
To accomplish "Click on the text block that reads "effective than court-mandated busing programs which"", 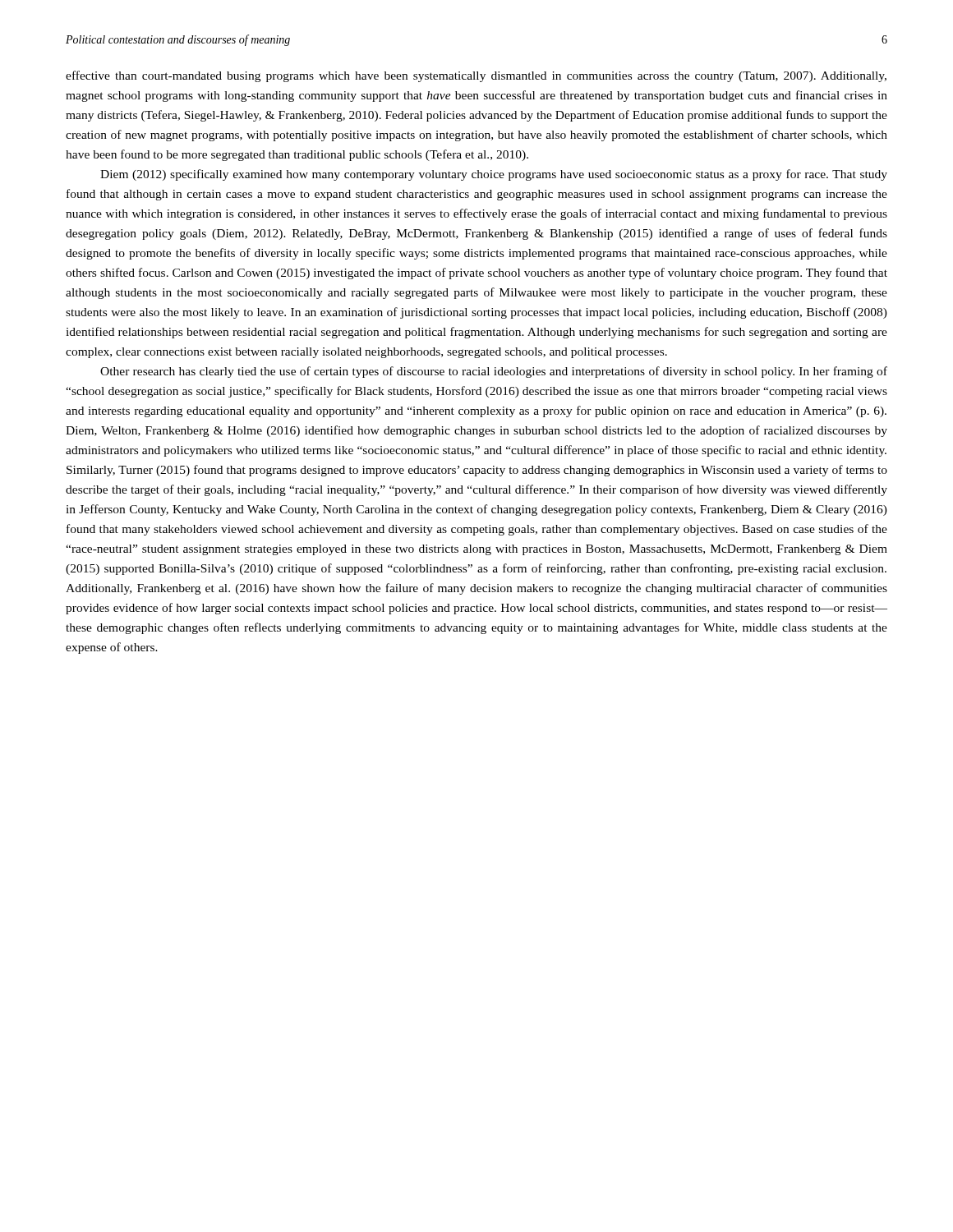I will coord(476,115).
